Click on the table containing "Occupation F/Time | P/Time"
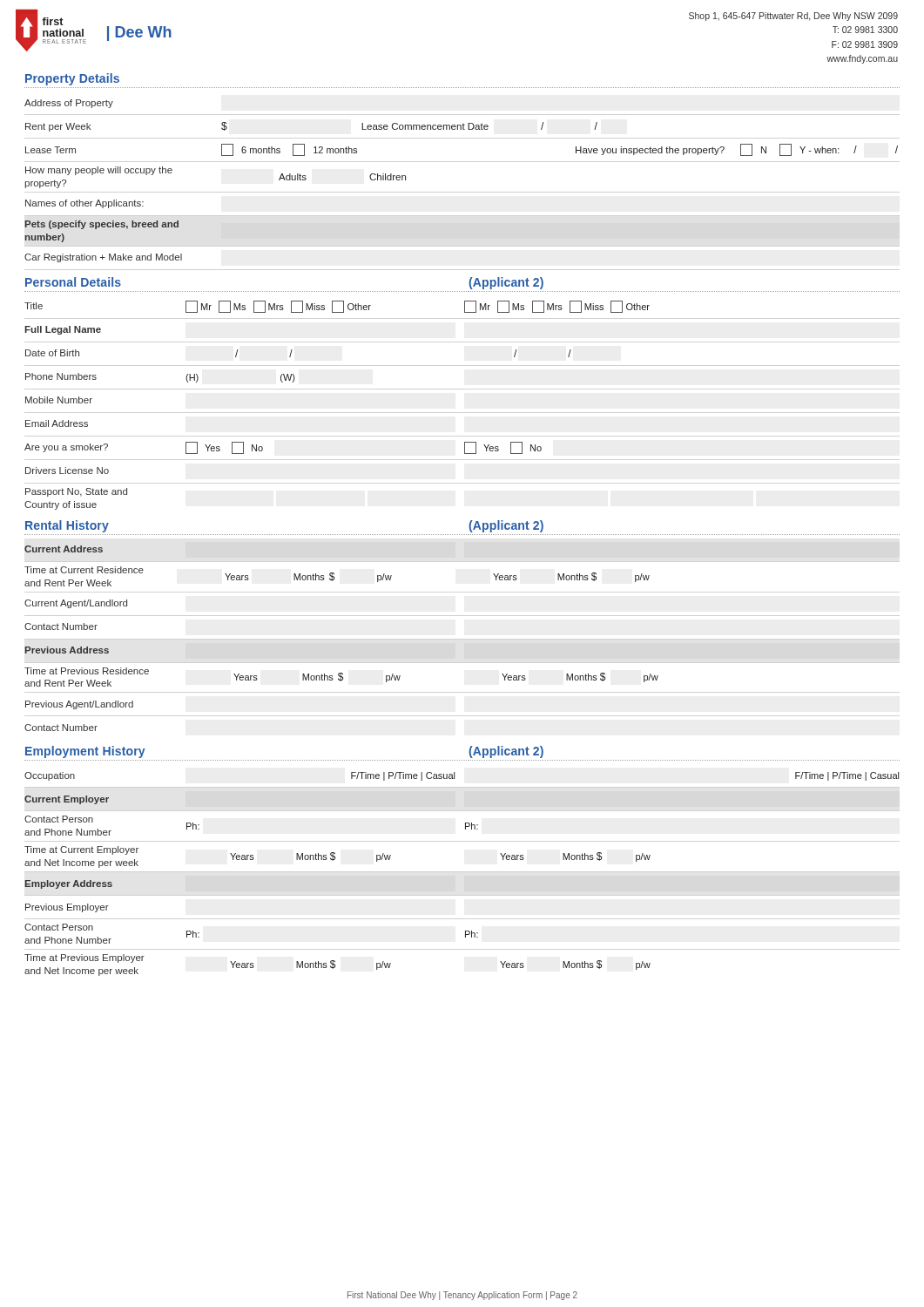The height and width of the screenshot is (1307, 924). pos(462,872)
